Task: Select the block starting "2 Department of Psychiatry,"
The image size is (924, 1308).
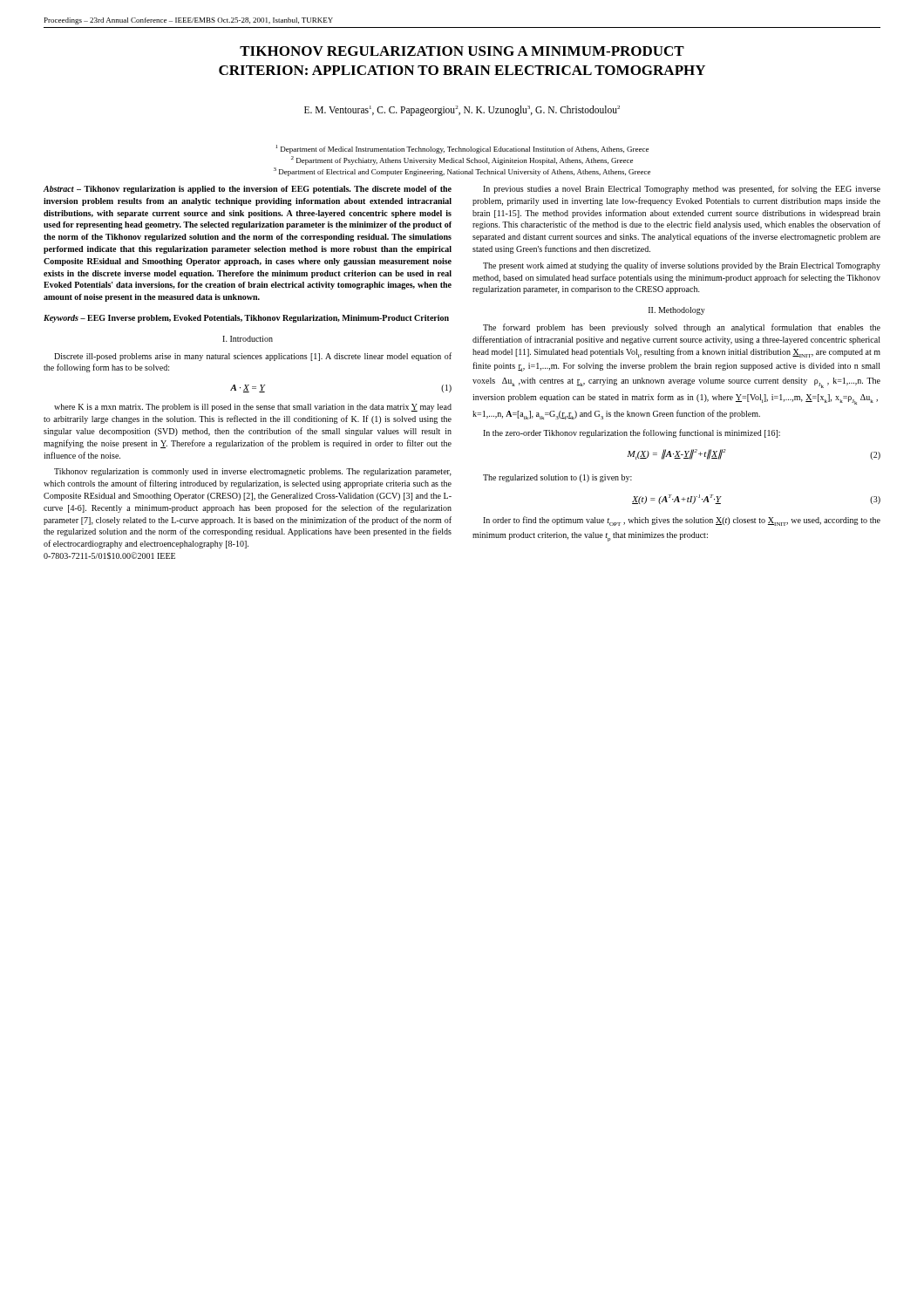Action: [x=462, y=160]
